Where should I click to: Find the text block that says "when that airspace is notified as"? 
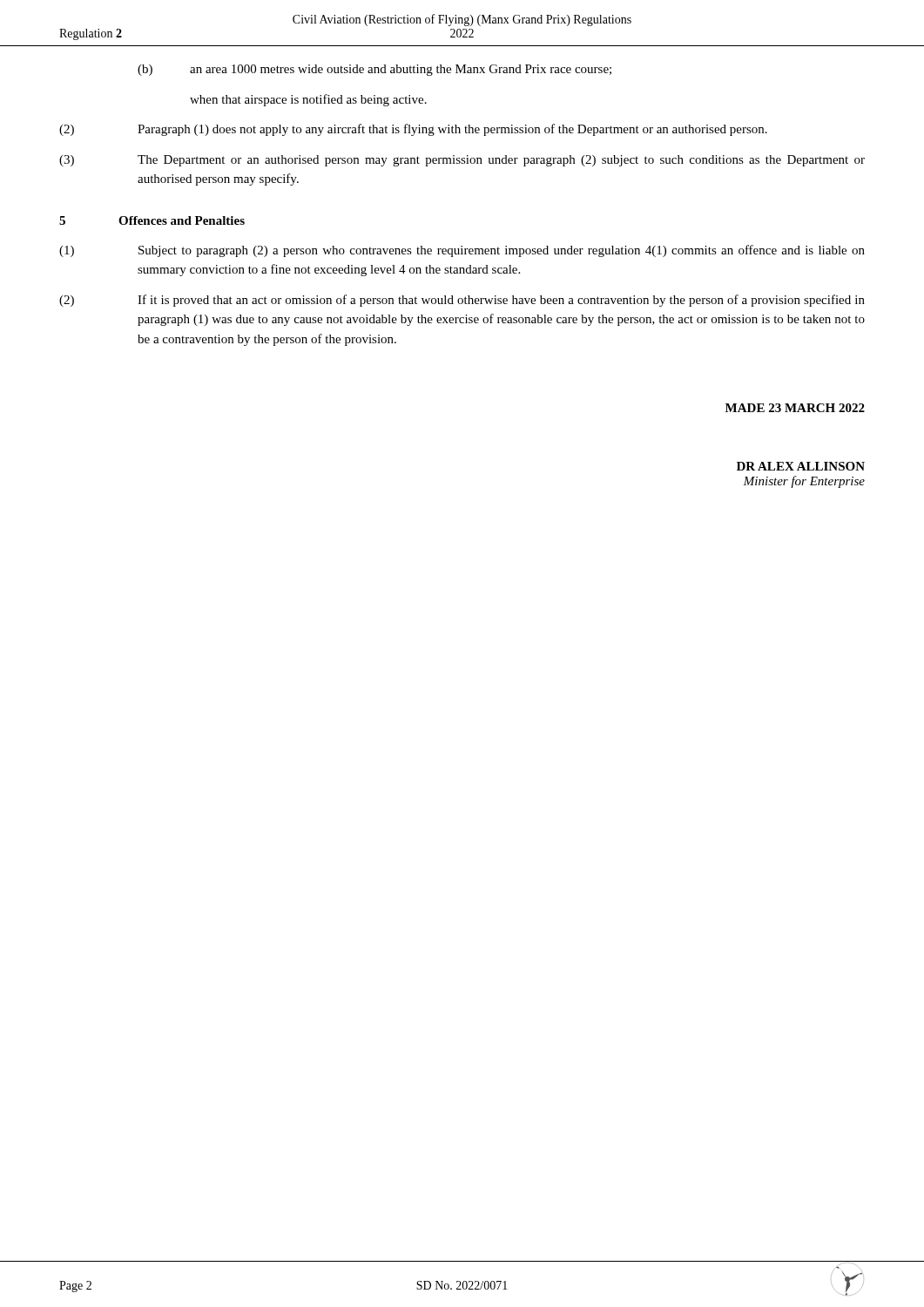(x=308, y=99)
